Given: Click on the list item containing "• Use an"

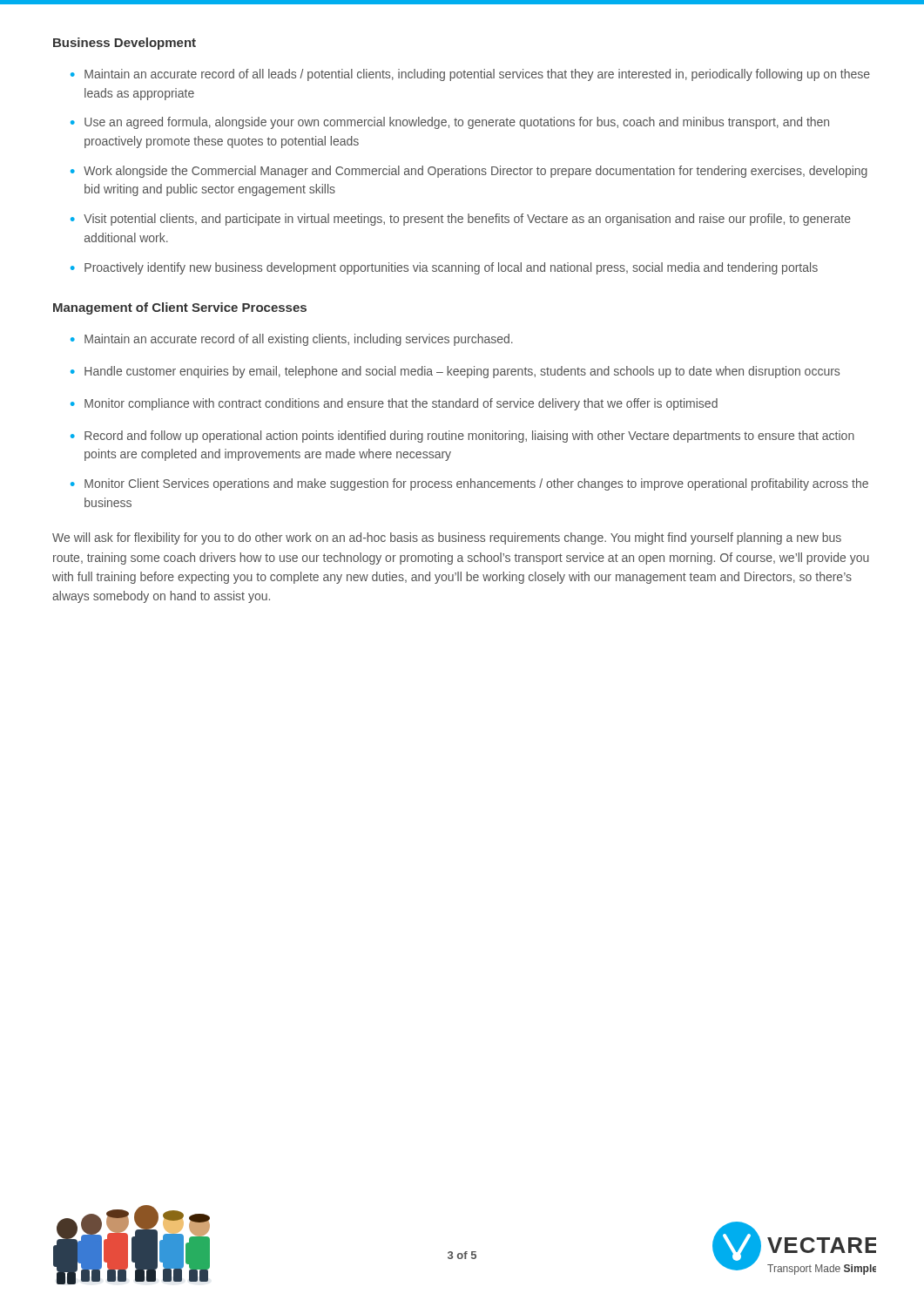Looking at the screenshot, I should pos(471,132).
